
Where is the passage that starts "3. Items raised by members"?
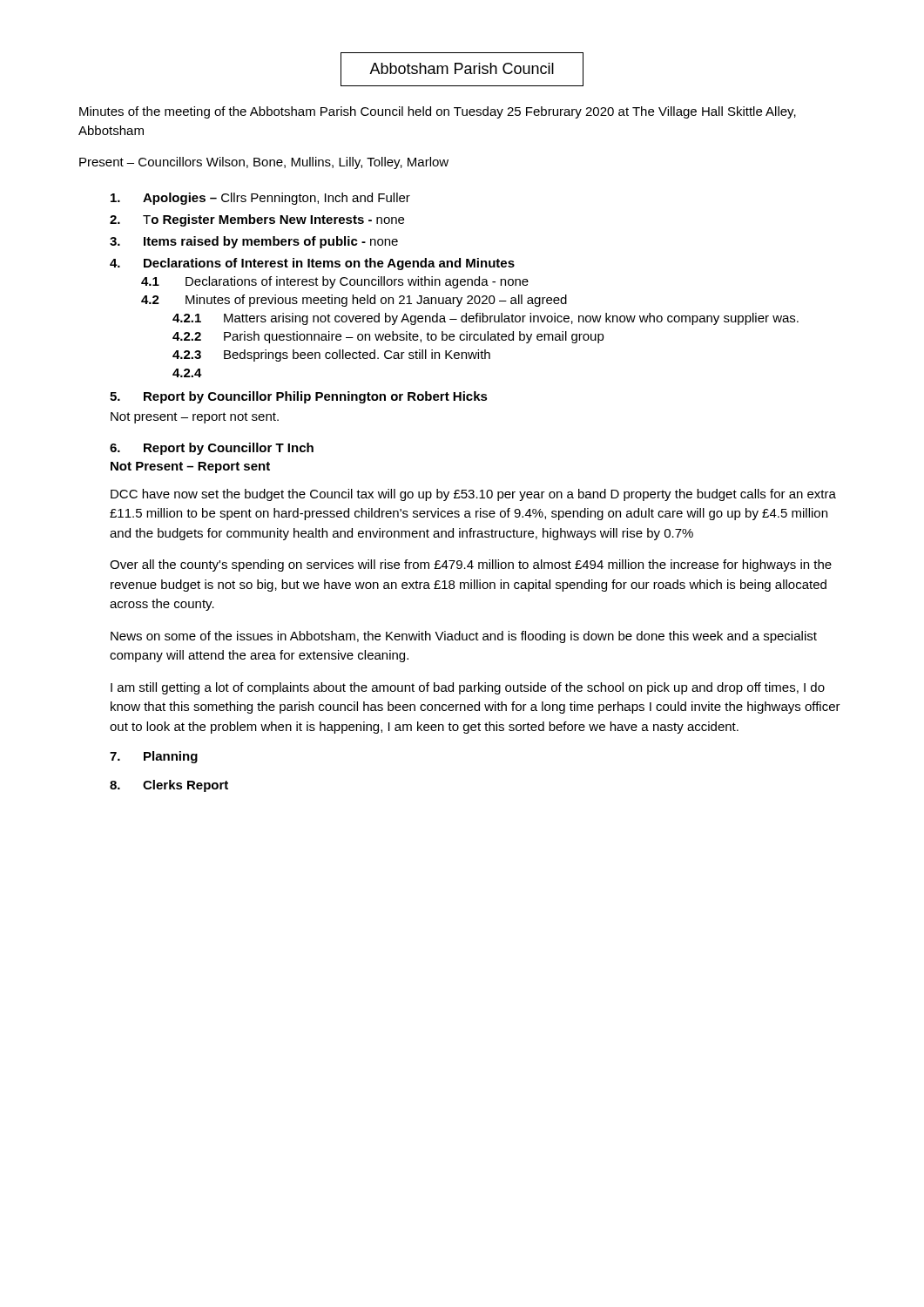coord(254,241)
